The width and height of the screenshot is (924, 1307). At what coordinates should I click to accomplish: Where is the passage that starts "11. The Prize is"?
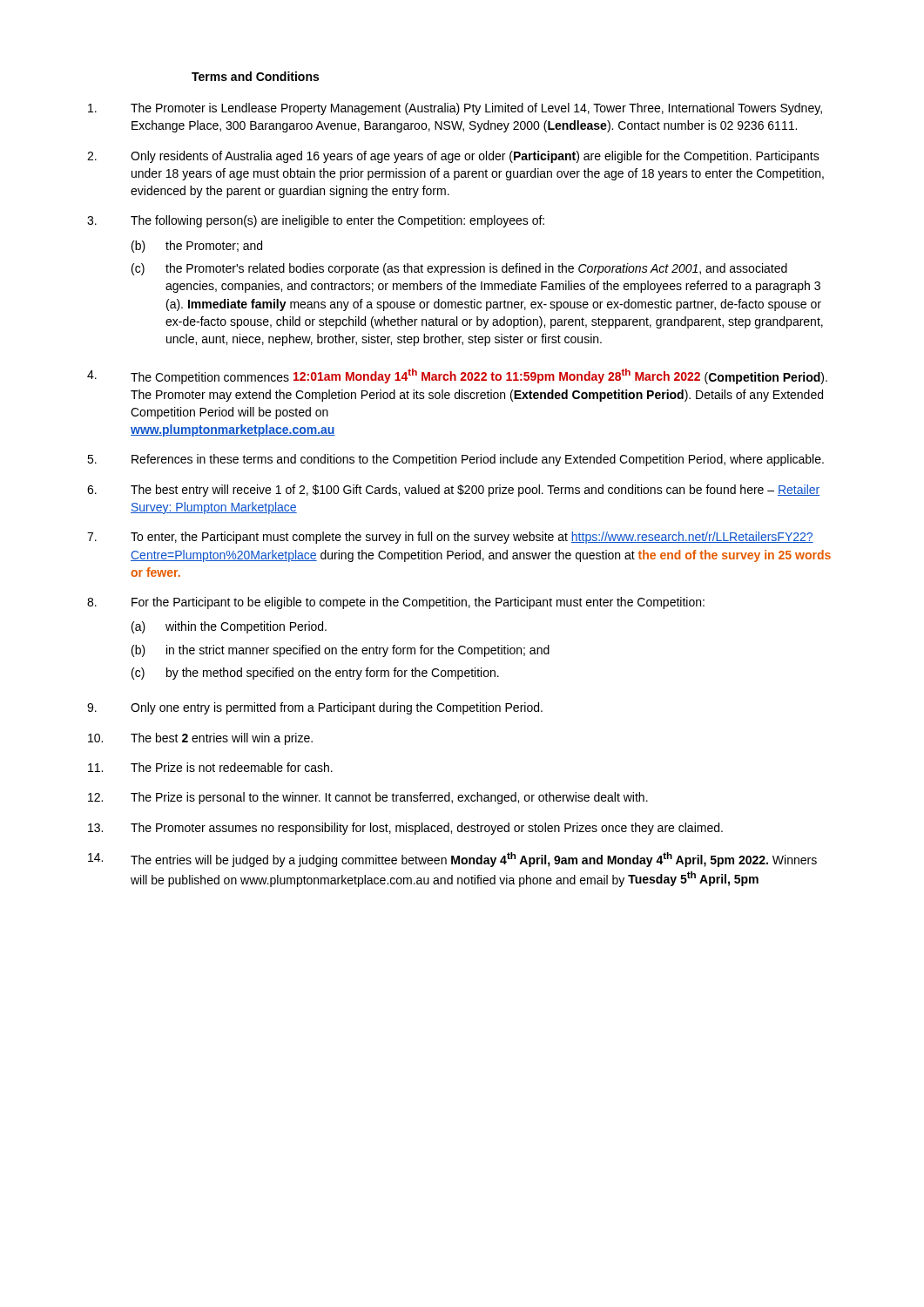[210, 767]
